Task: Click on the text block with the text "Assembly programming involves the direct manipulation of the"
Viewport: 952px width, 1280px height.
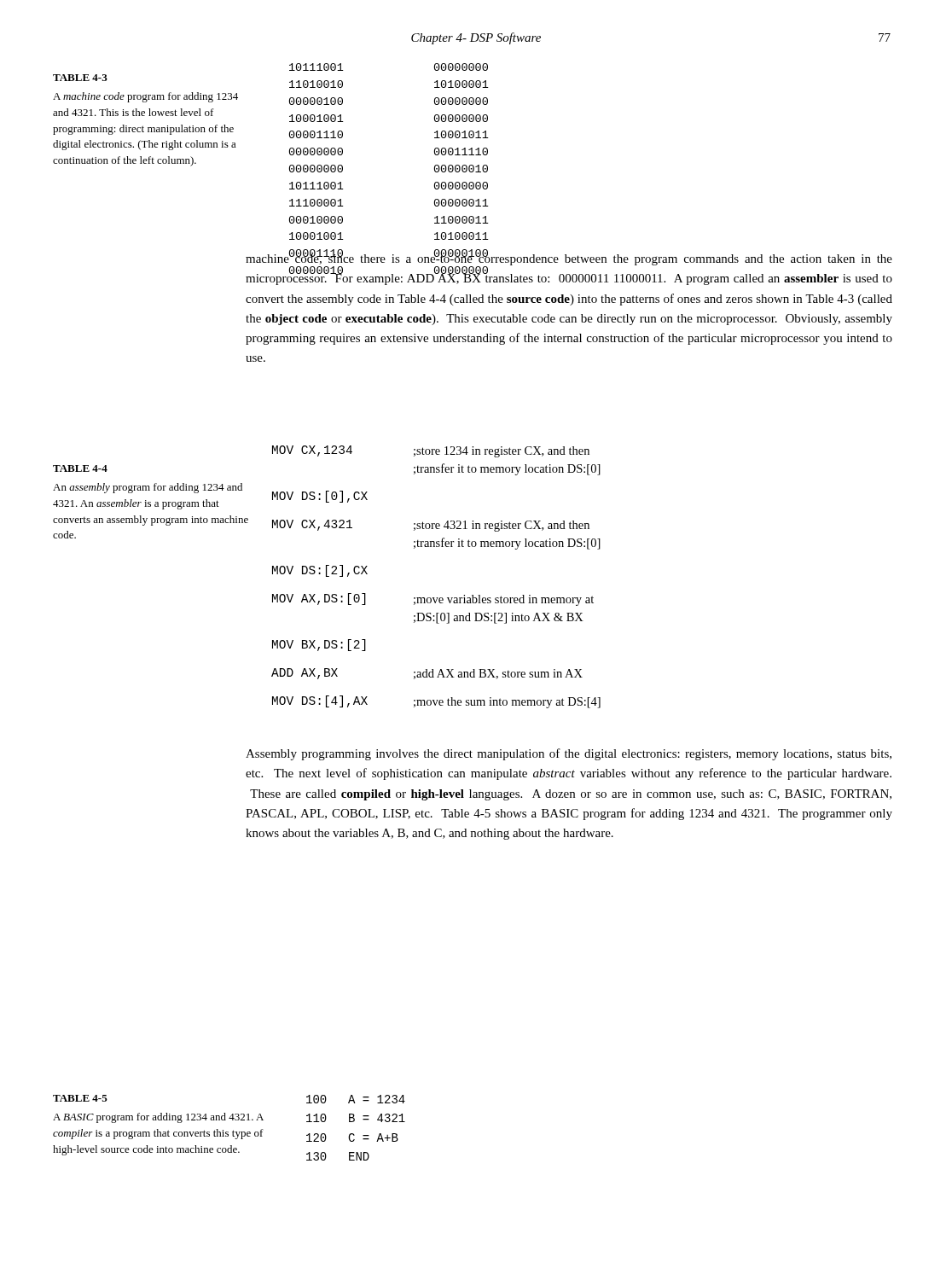Action: [x=569, y=793]
